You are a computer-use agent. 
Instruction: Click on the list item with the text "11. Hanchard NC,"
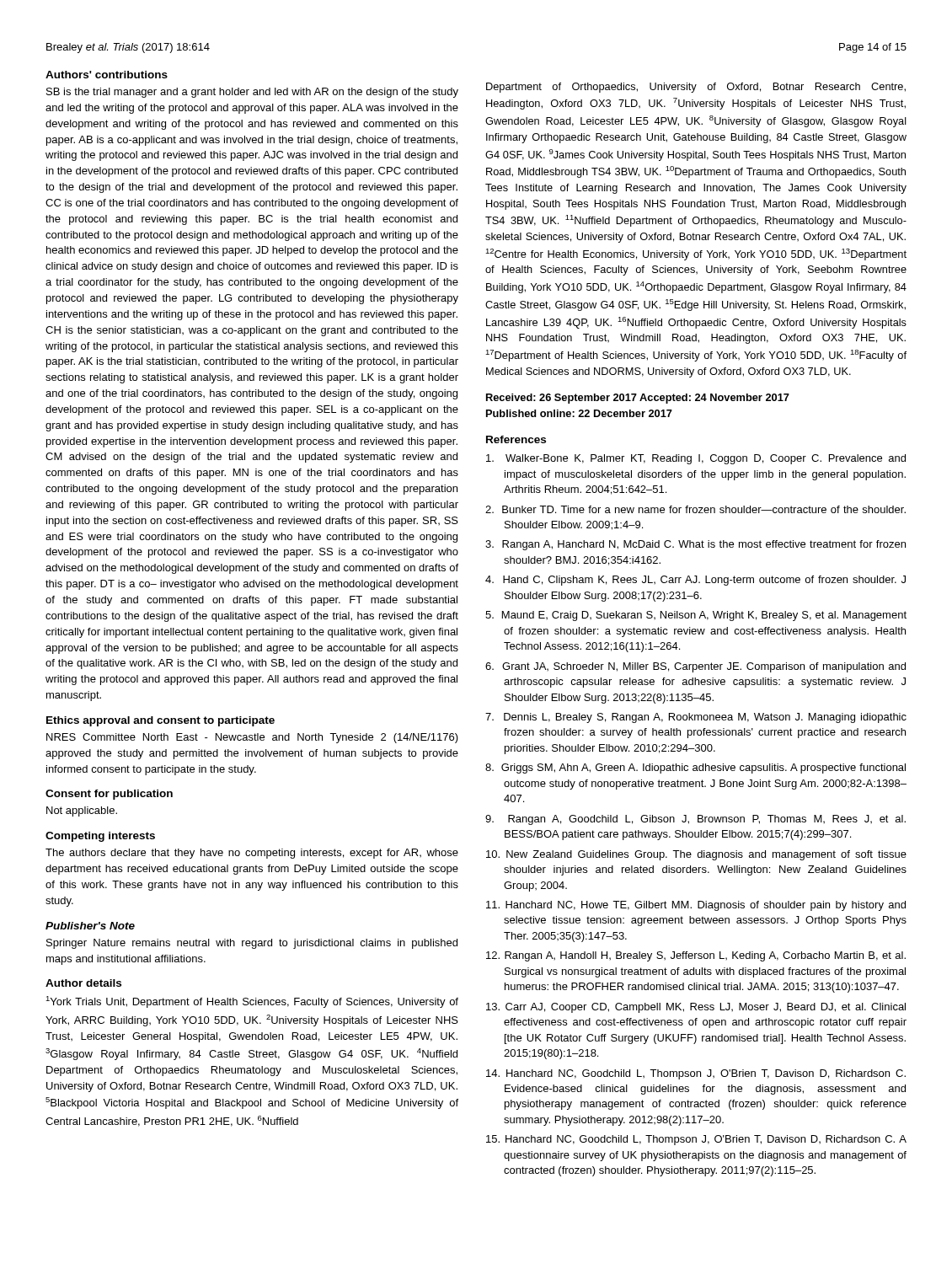[x=696, y=920]
